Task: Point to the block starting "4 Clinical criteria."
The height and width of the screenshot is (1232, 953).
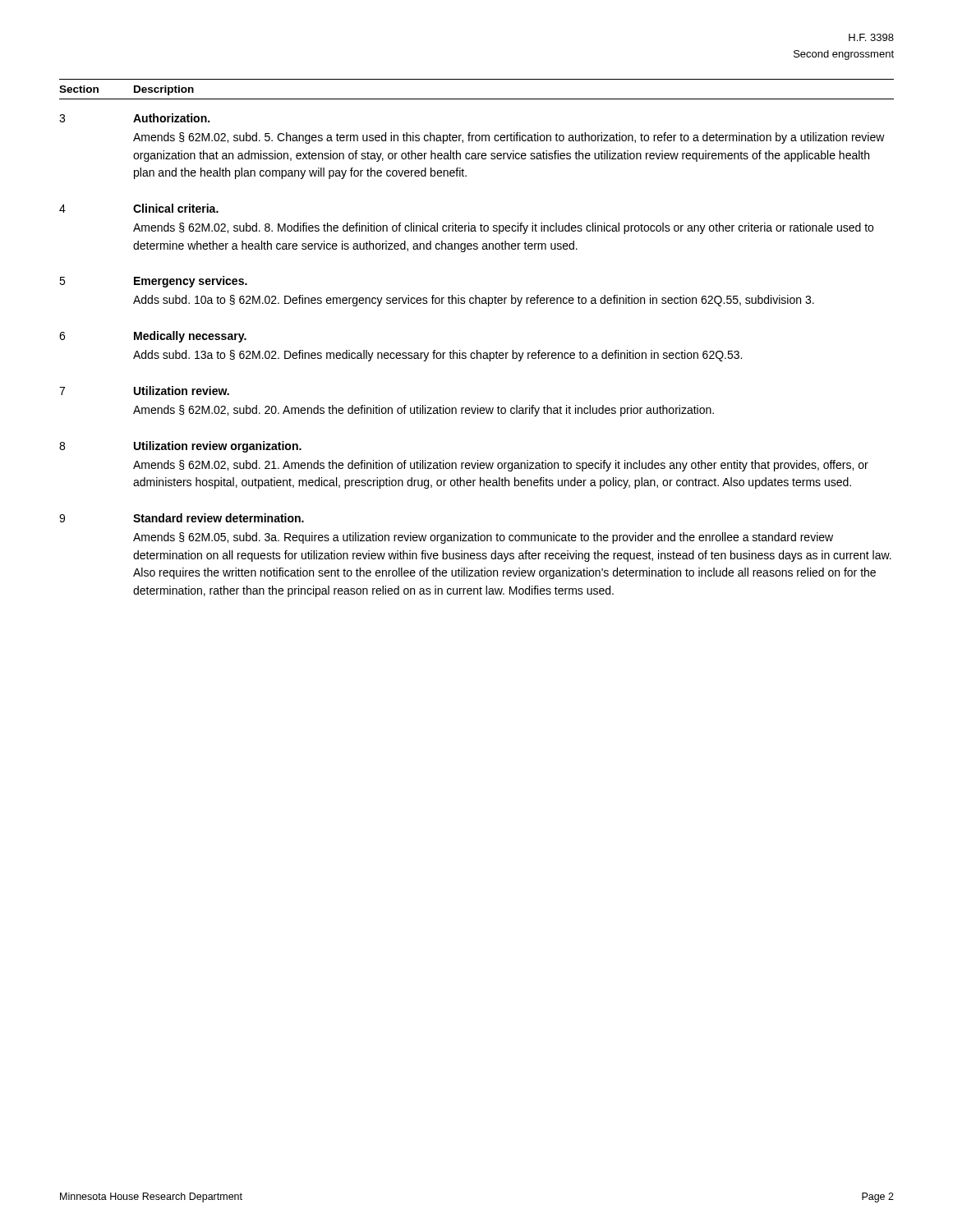Action: tap(476, 229)
